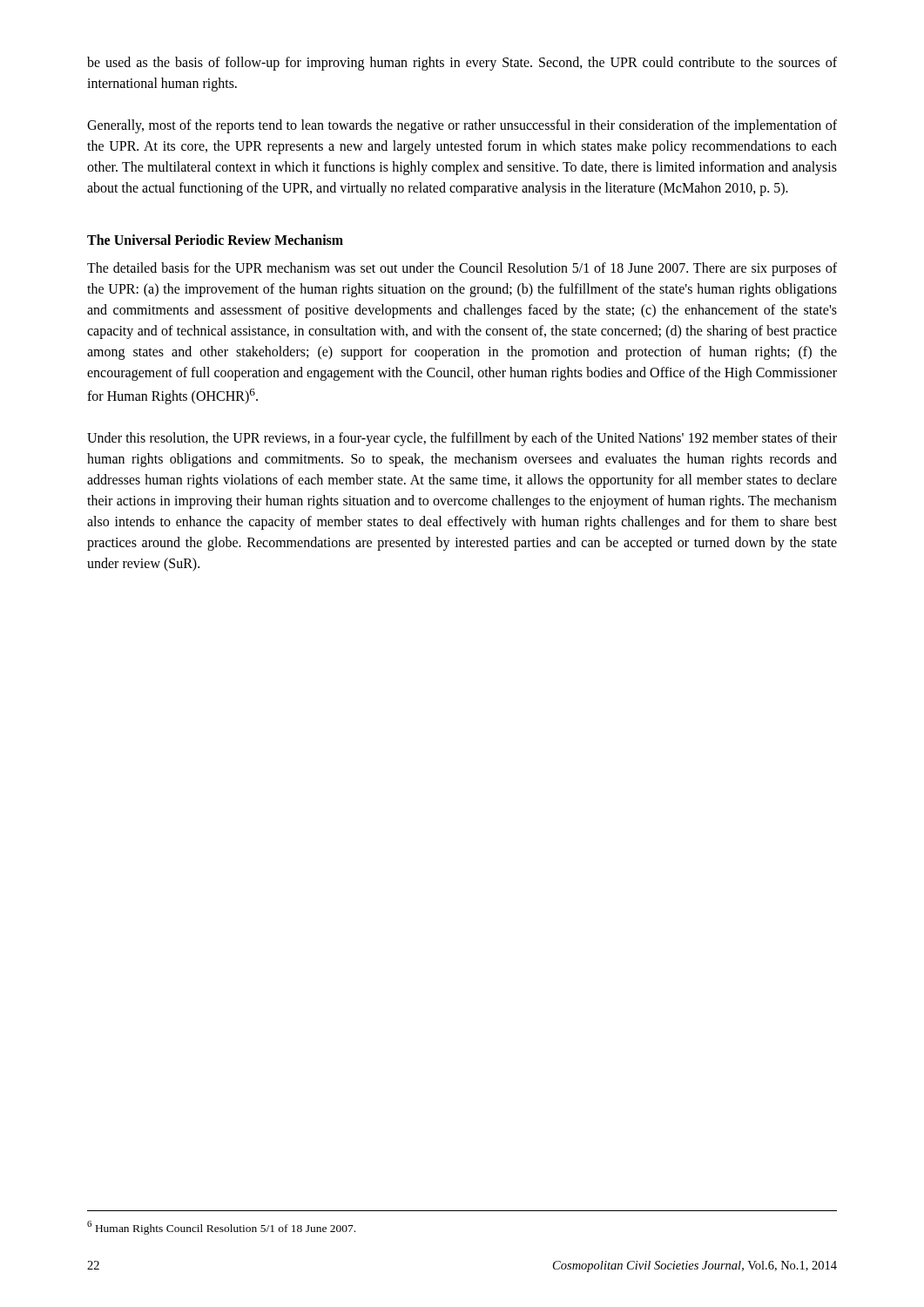Viewport: 924px width, 1307px height.
Task: Click the section header
Action: pos(215,240)
